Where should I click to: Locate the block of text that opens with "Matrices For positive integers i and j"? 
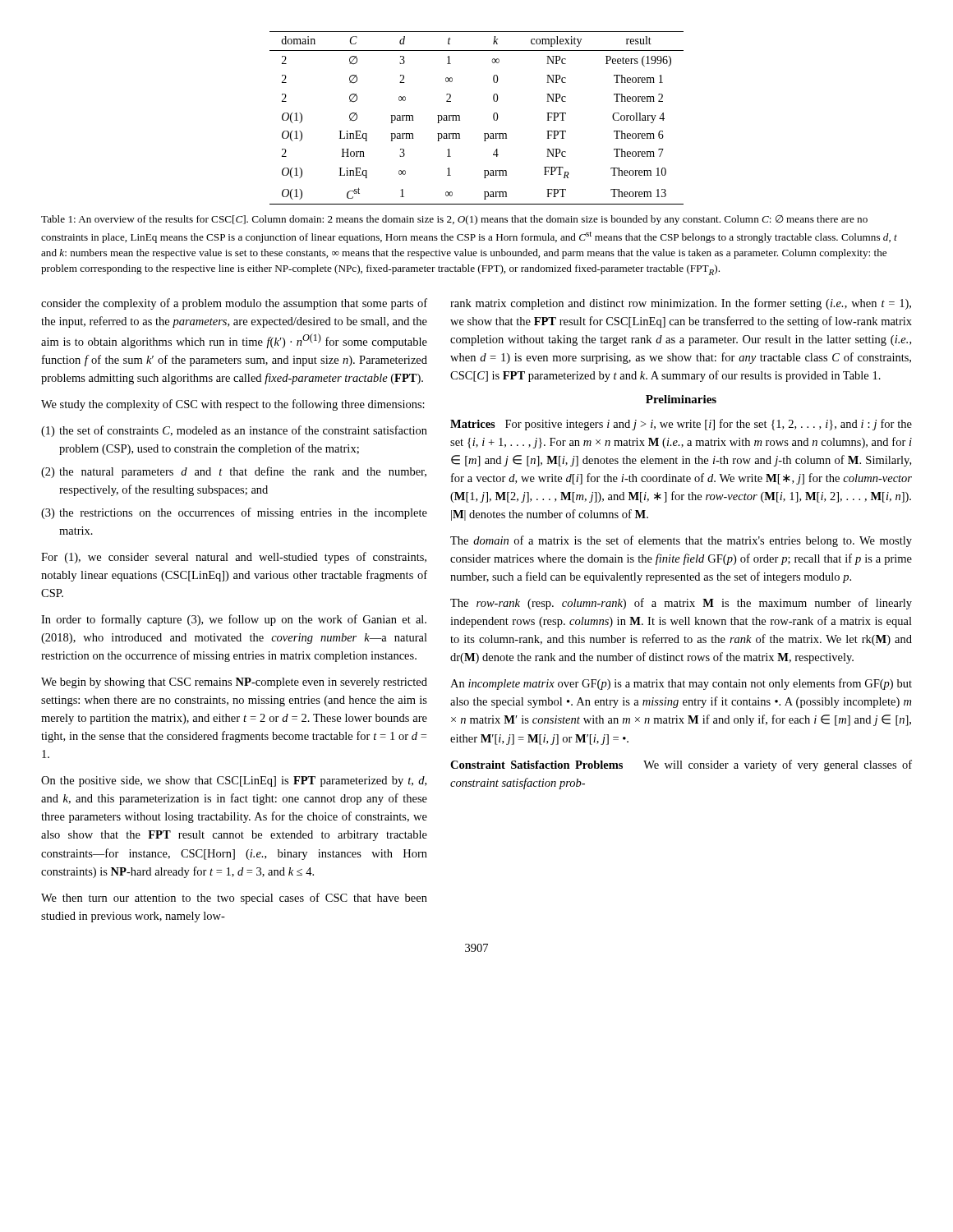681,469
